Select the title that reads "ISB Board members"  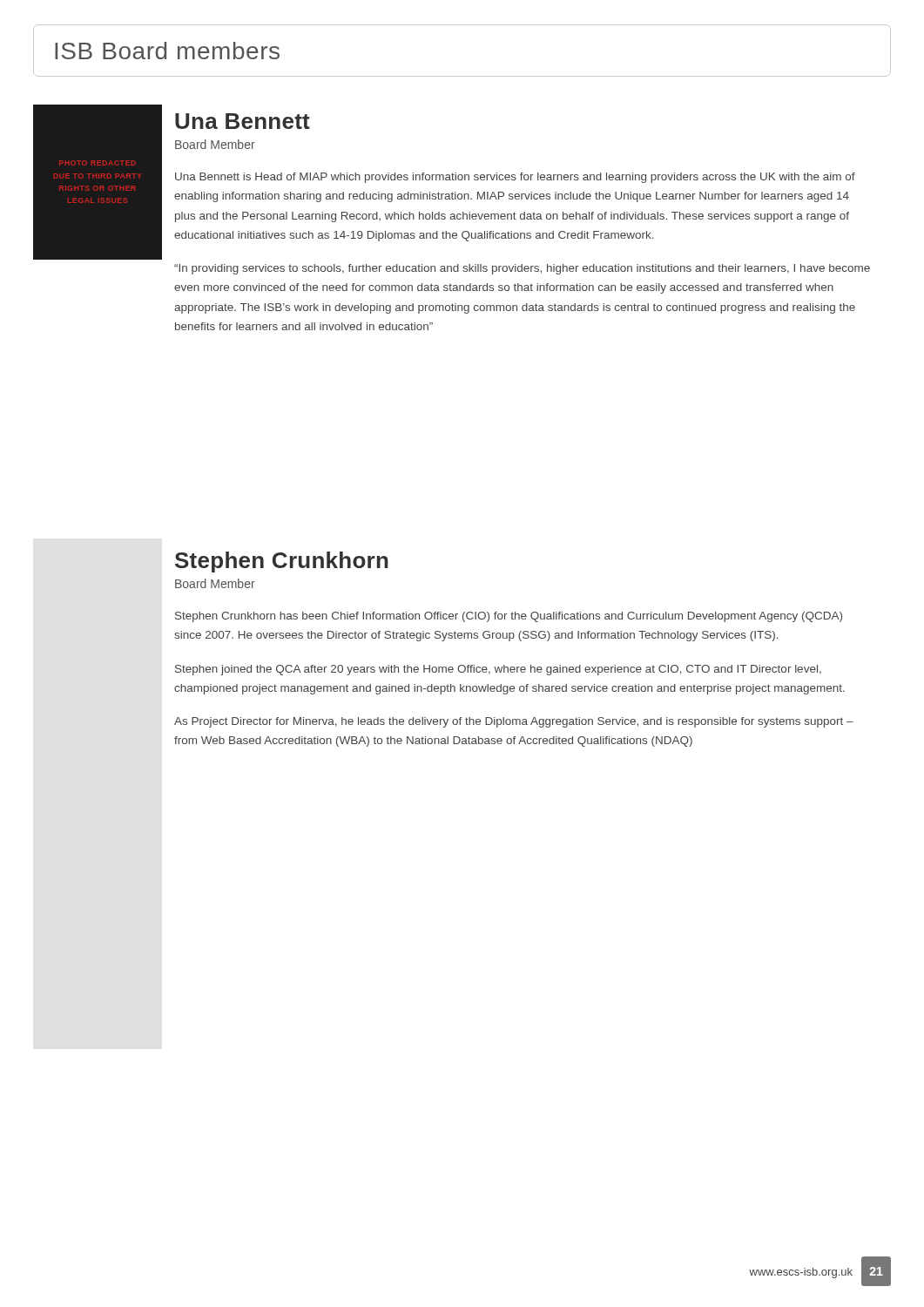(167, 51)
